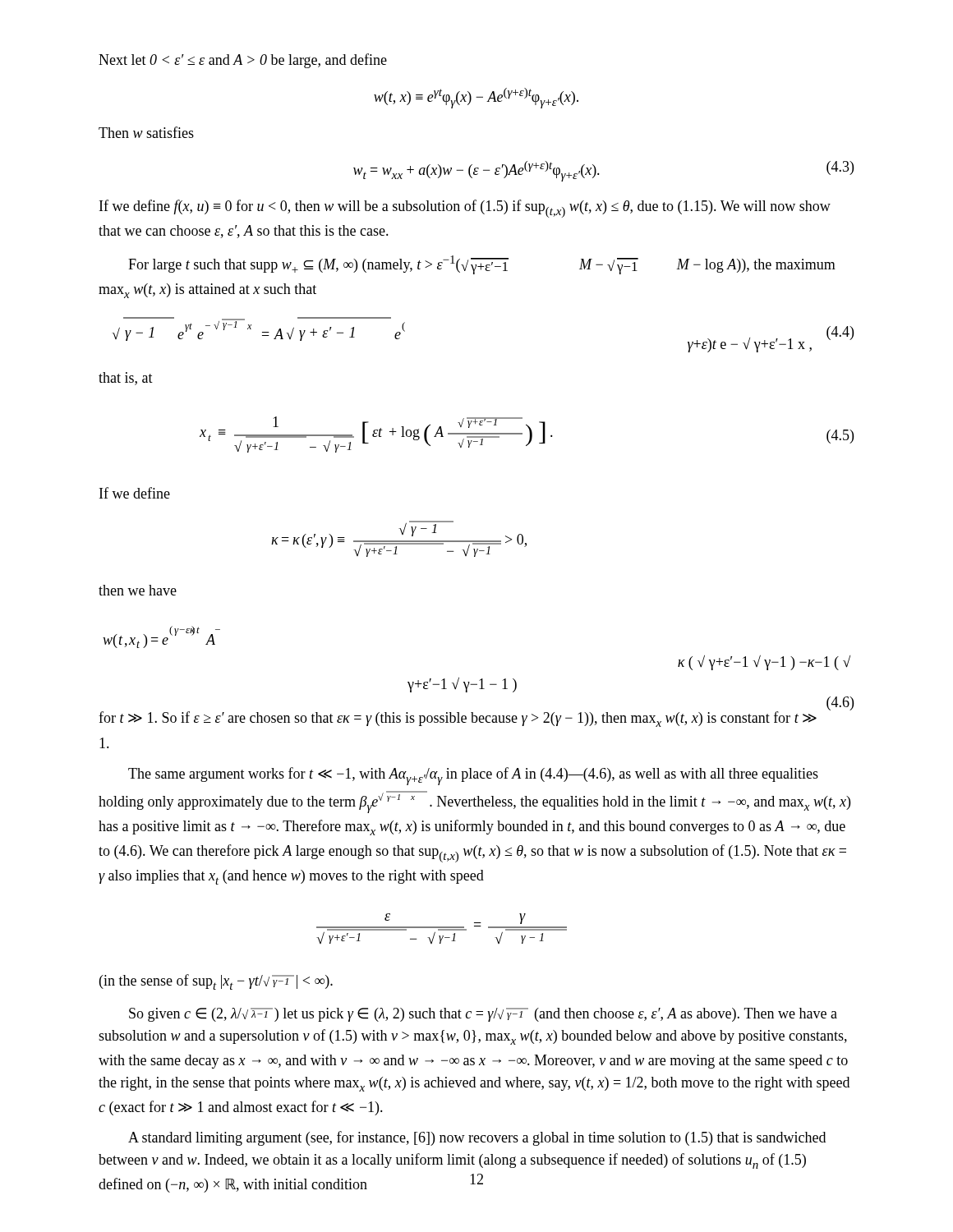
Task: Select the element starting "(in the sense of supt |xt −"
Action: click(476, 1083)
